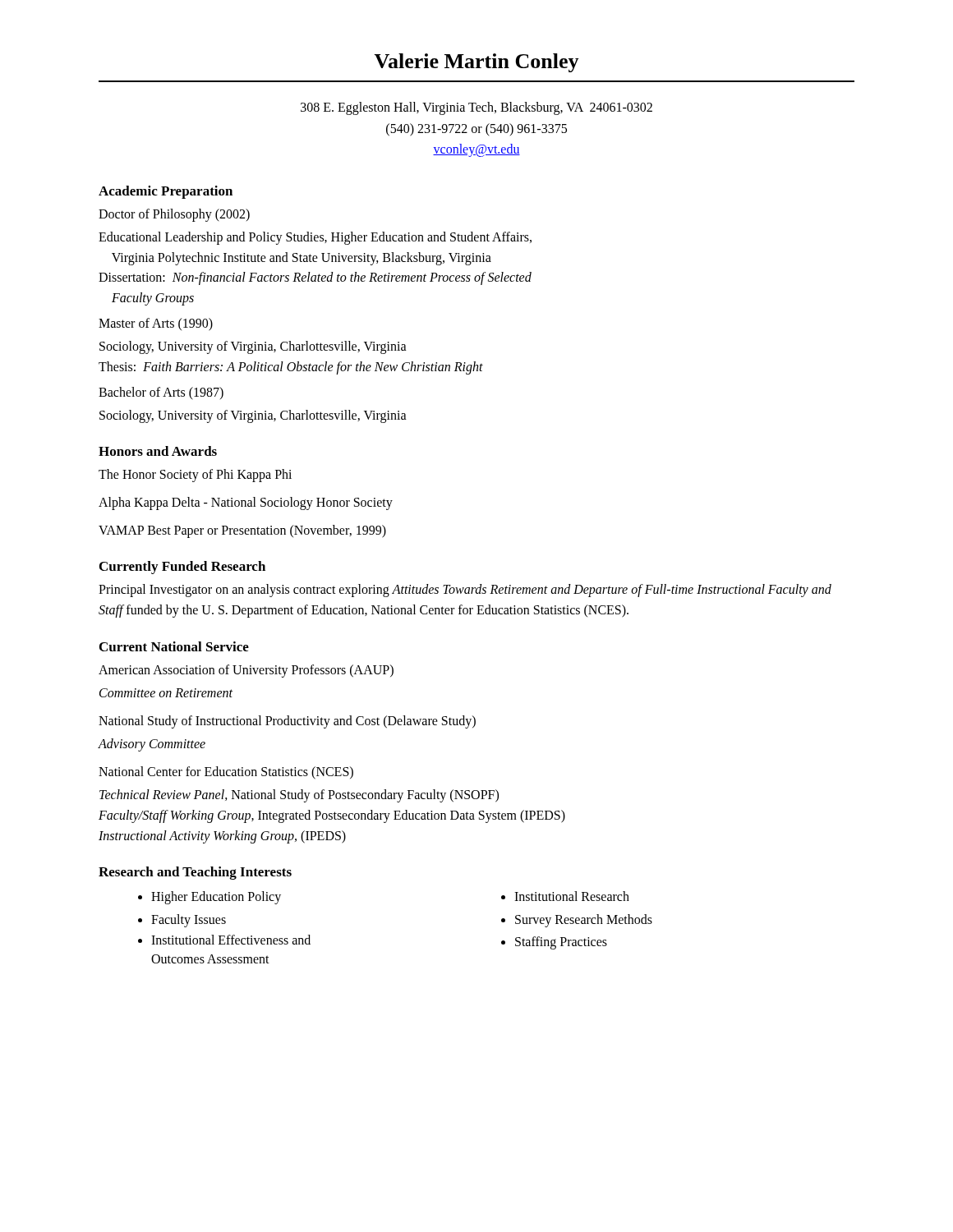
Task: Select the text starting "Institutional Effectiveness andOutcomes Assessment"
Action: pyautogui.click(x=231, y=949)
